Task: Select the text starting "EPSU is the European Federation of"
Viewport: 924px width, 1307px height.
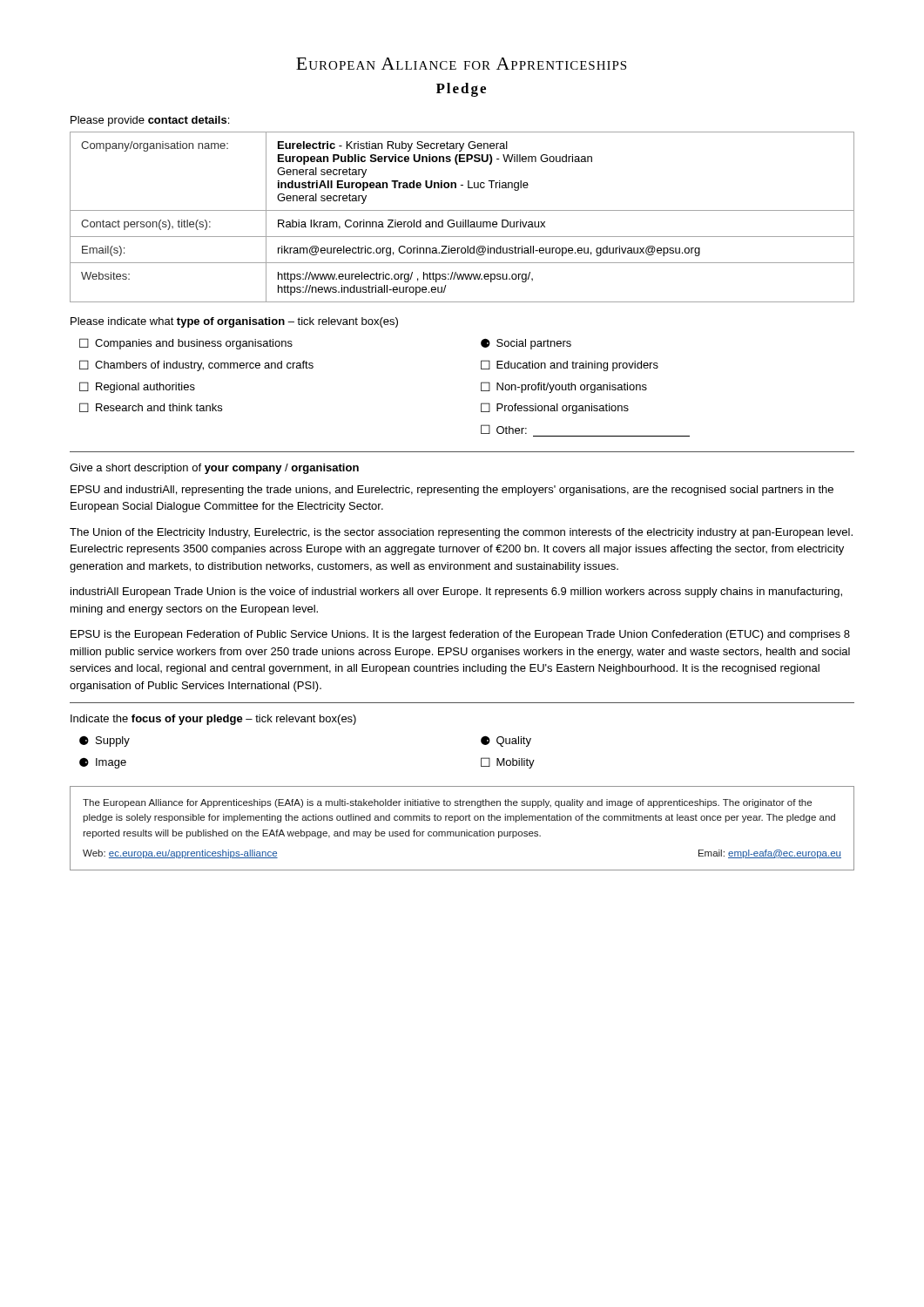Action: pos(460,660)
